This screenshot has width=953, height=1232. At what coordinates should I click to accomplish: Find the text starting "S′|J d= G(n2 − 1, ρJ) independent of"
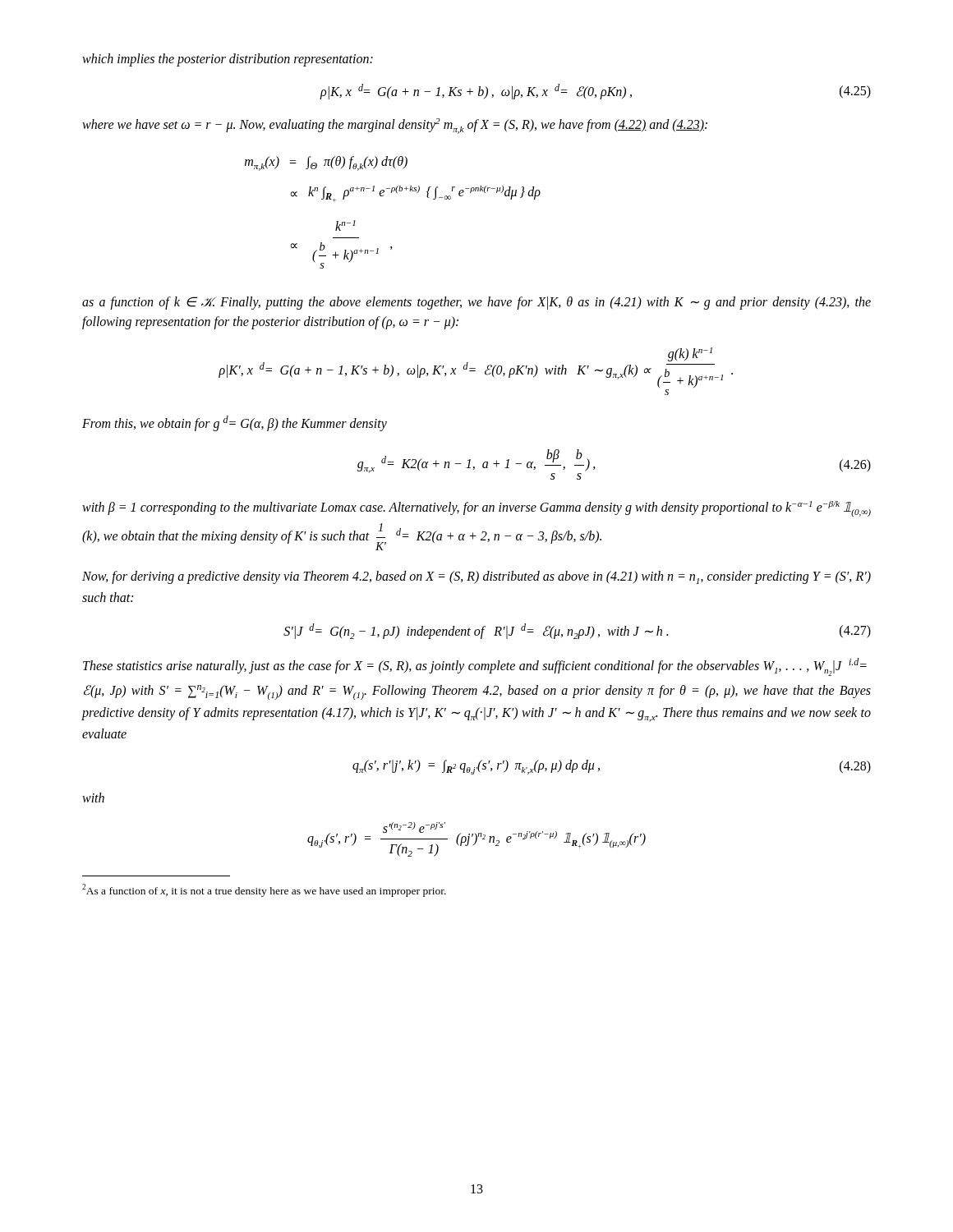[x=577, y=631]
